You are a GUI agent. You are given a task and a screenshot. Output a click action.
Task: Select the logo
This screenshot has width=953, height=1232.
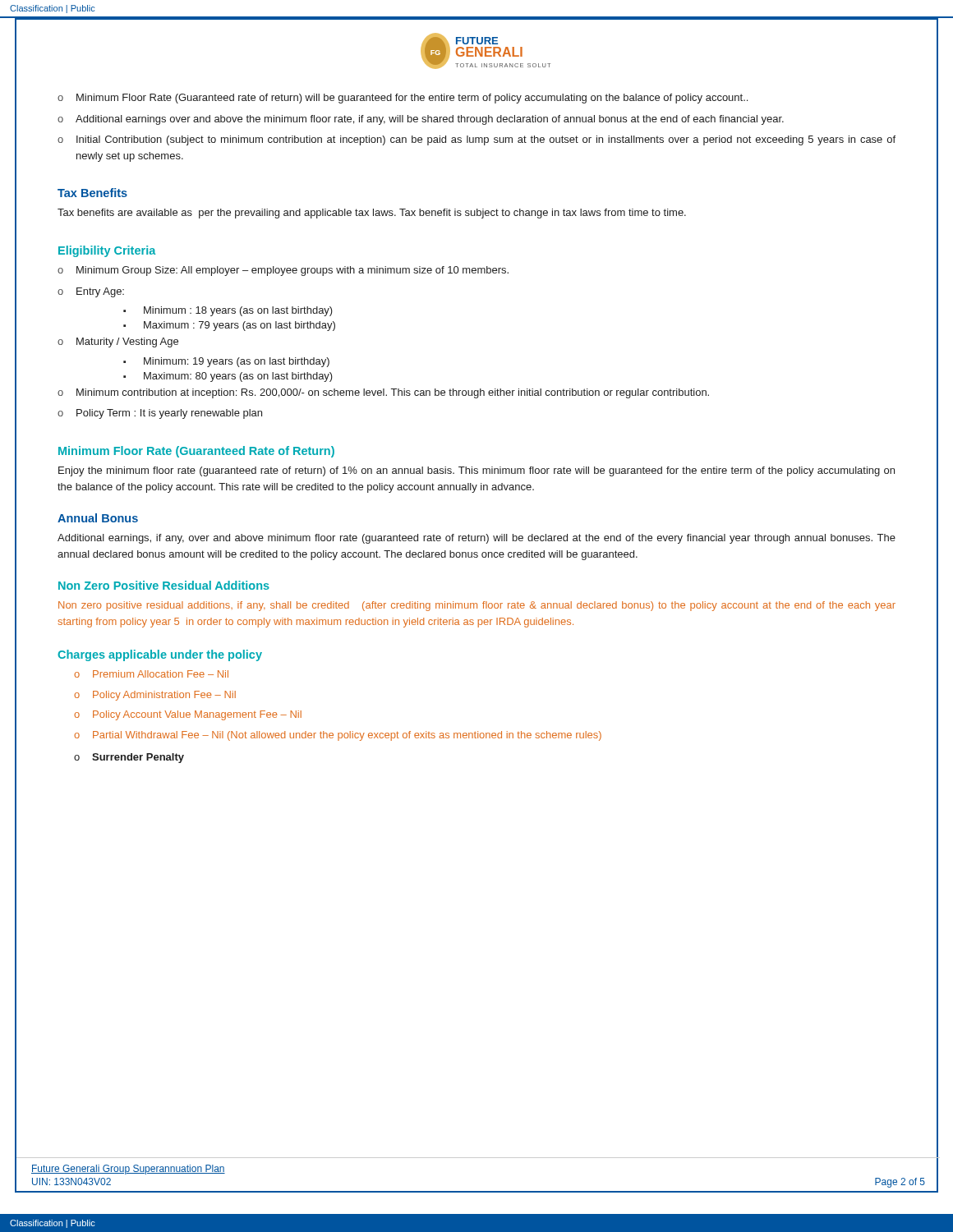click(x=478, y=52)
